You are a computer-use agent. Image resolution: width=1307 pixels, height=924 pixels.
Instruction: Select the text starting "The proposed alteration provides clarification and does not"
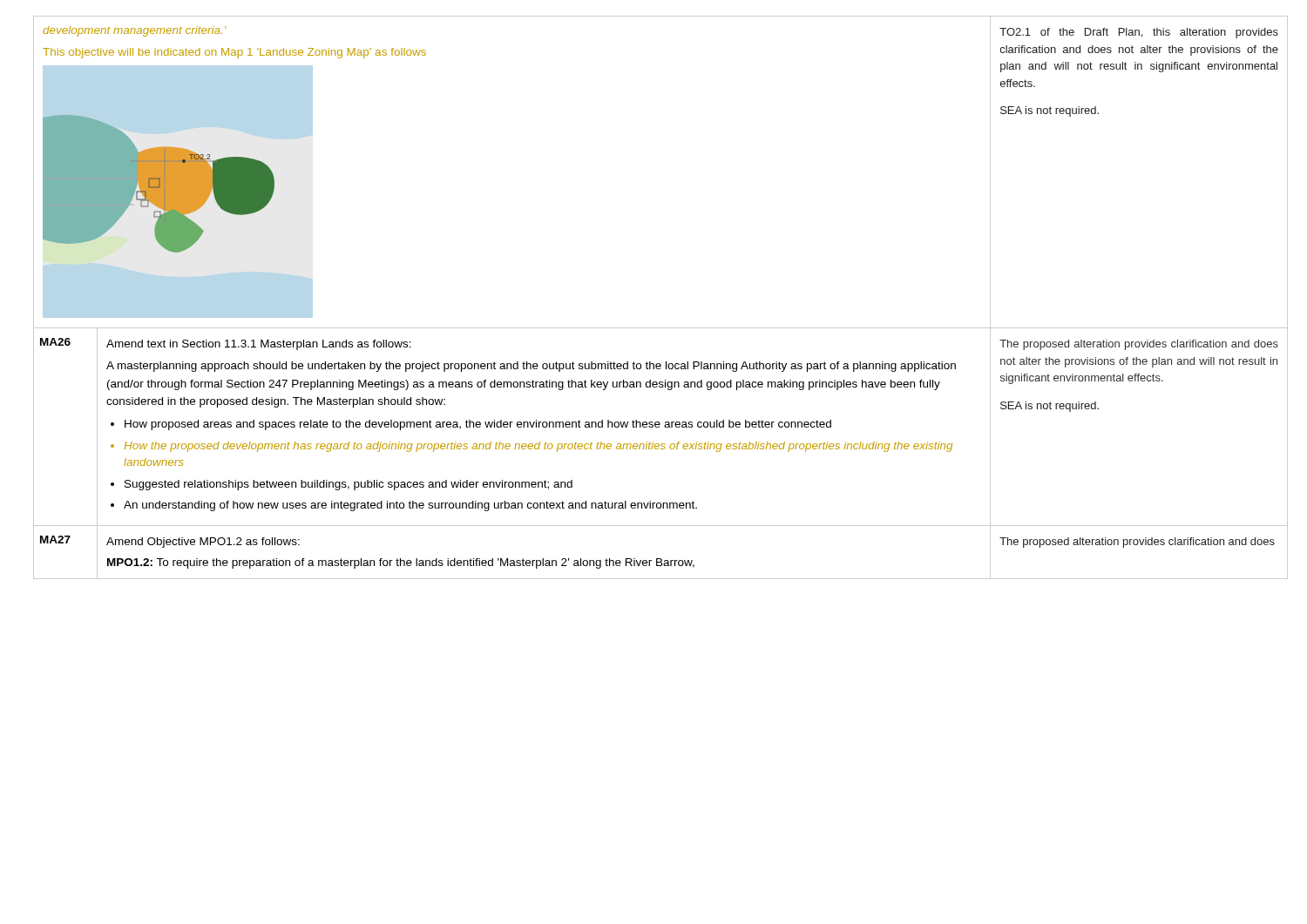[1139, 361]
